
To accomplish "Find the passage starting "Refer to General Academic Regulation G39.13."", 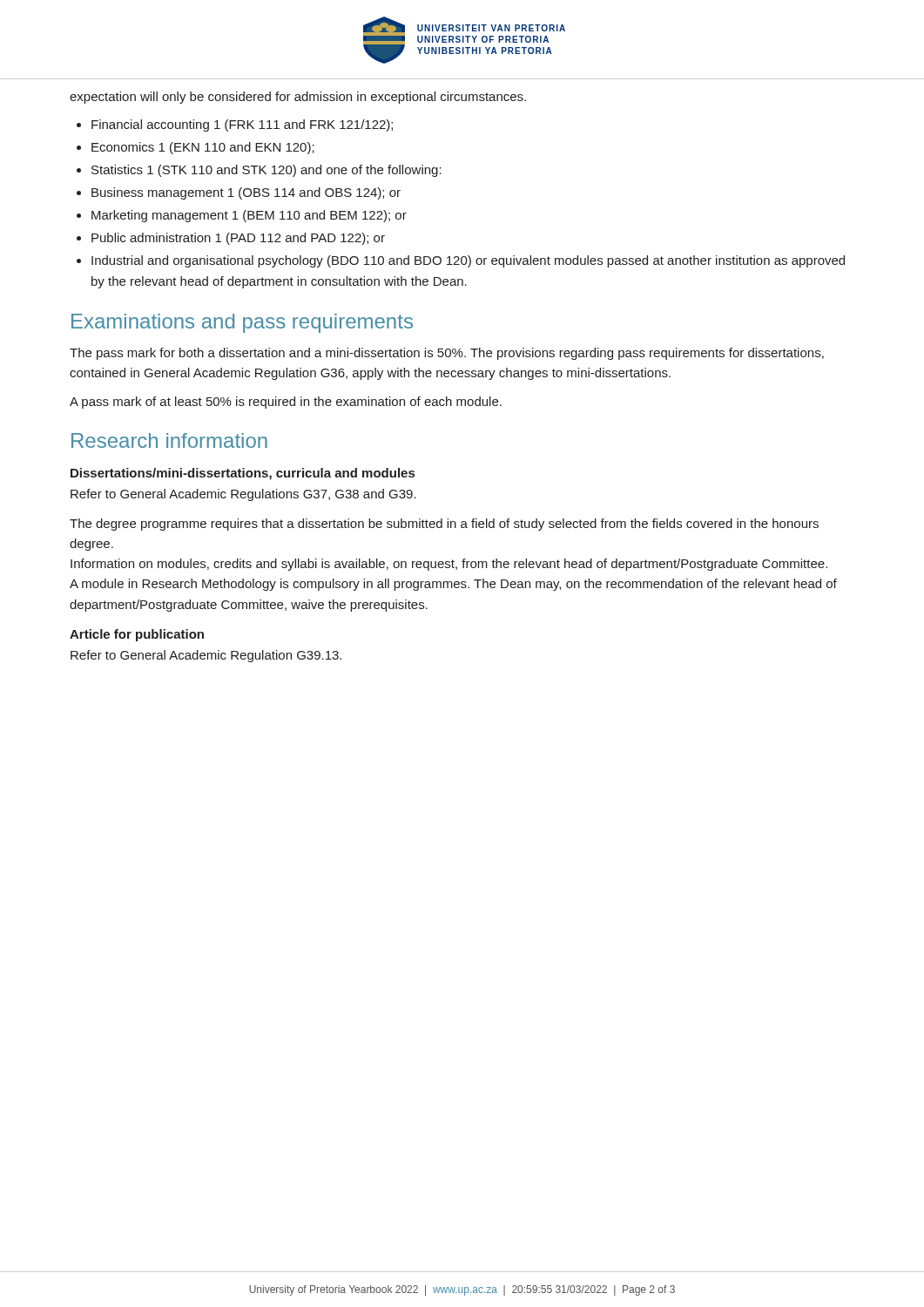I will click(206, 655).
